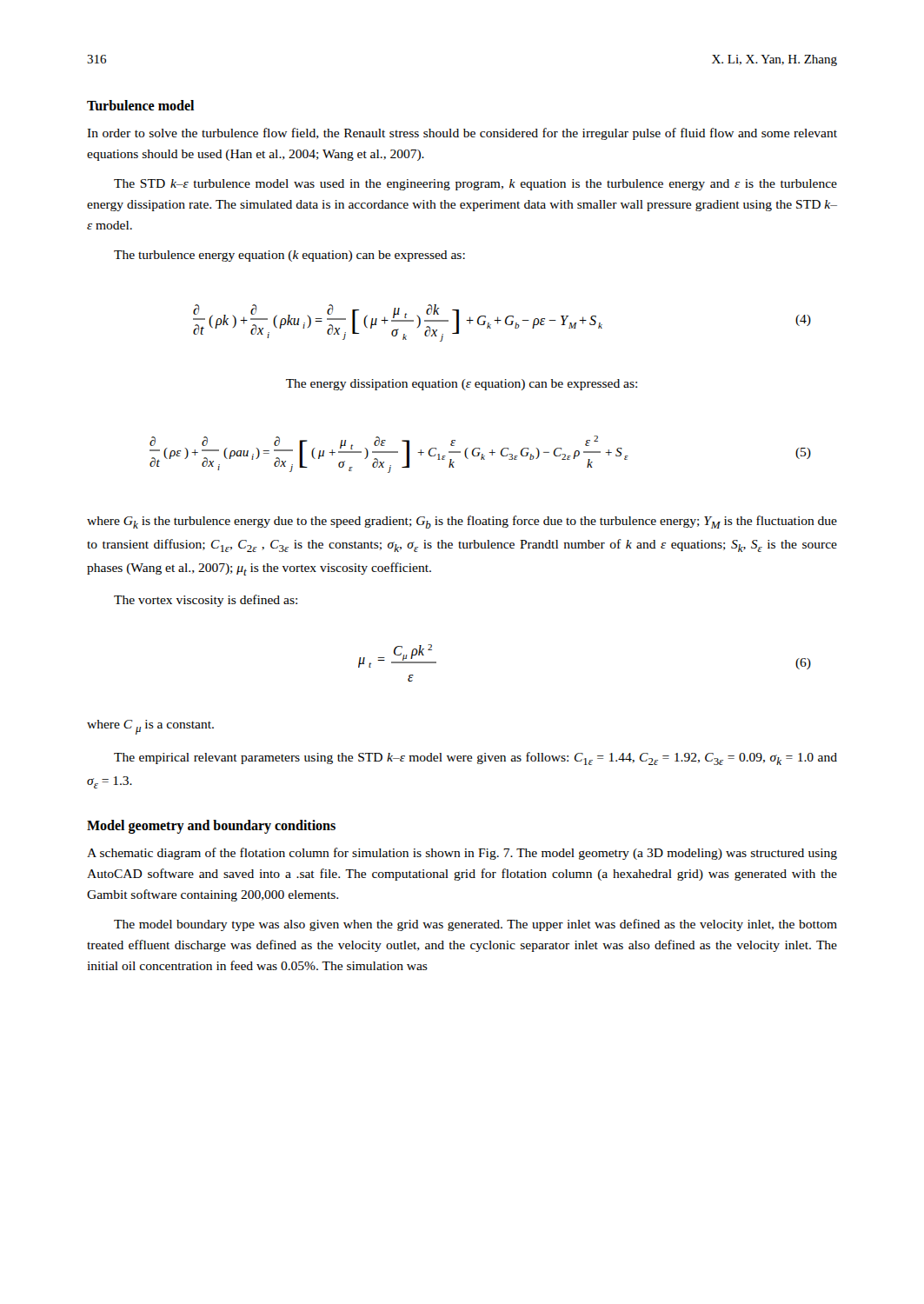Screen dimensions: 1304x924
Task: Point to the element starting "where C μ is a constant."
Action: [151, 726]
